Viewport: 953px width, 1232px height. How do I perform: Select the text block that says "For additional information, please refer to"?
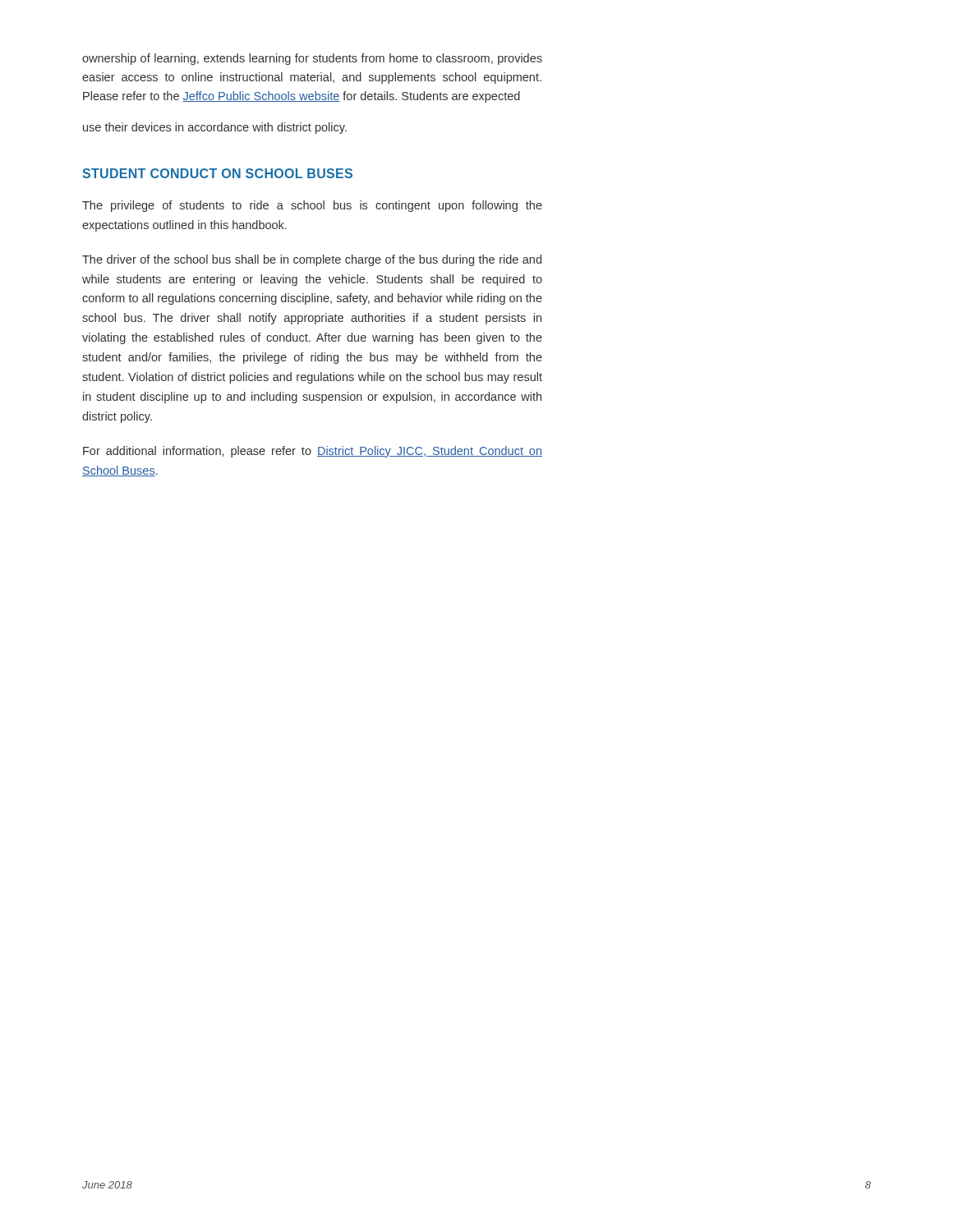click(312, 461)
